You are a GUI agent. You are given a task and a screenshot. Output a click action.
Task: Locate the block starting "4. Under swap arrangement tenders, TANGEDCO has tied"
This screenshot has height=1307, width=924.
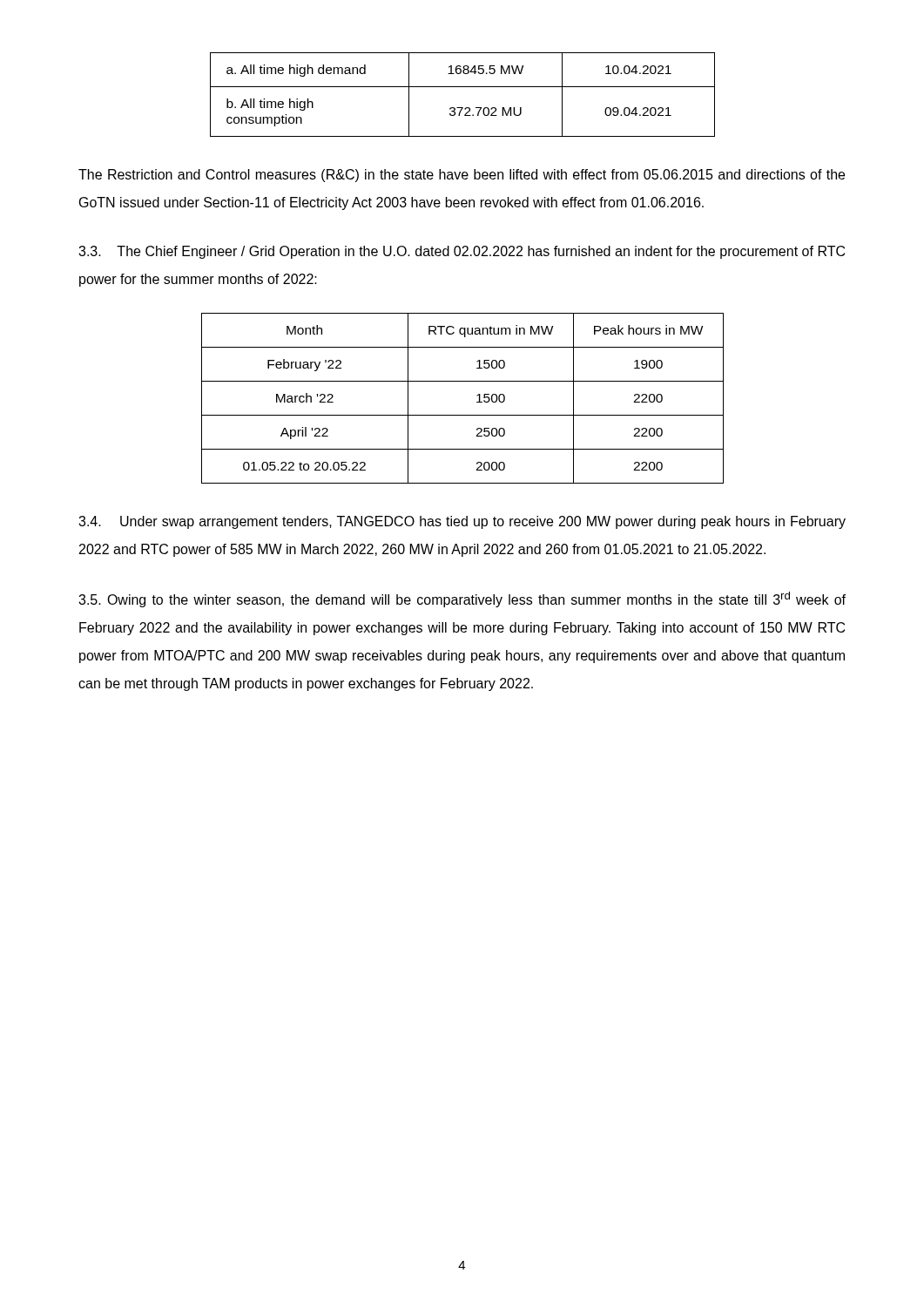[x=462, y=535]
